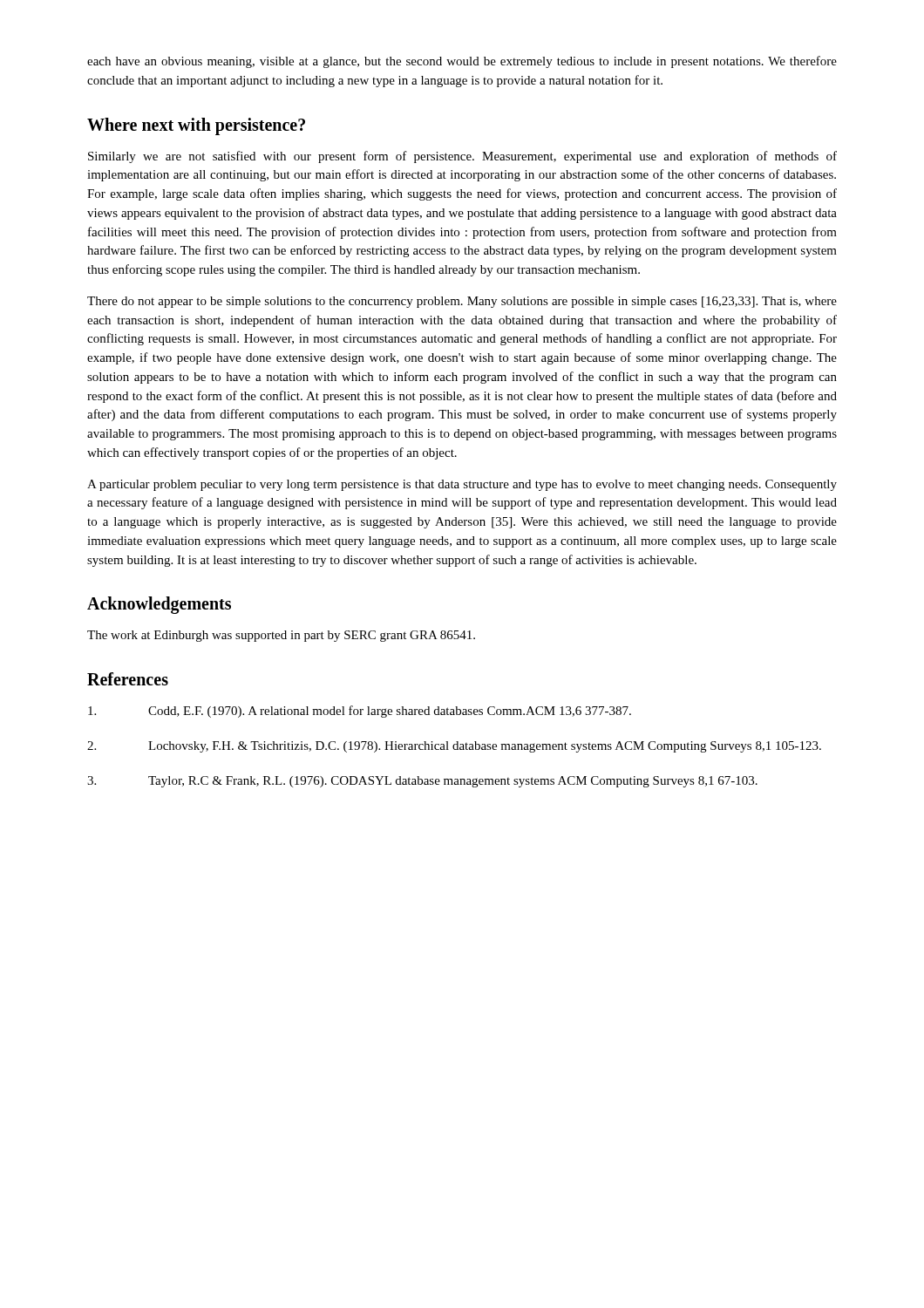
Task: Locate the text starting "2. Lochovsky, F.H. & Tsichritizis, D.C. (1978)."
Action: (x=462, y=746)
